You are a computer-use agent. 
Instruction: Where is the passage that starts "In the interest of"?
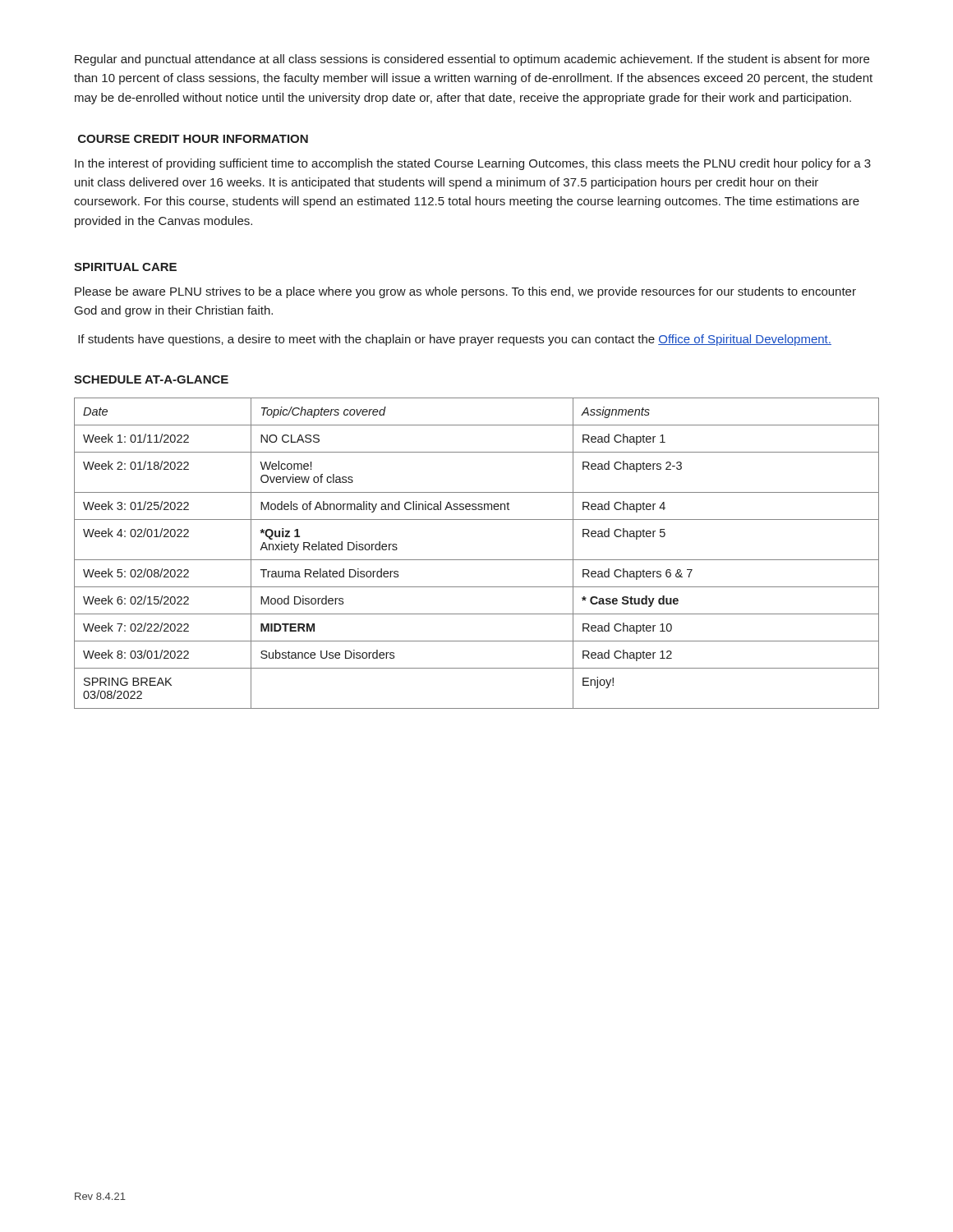[x=472, y=191]
